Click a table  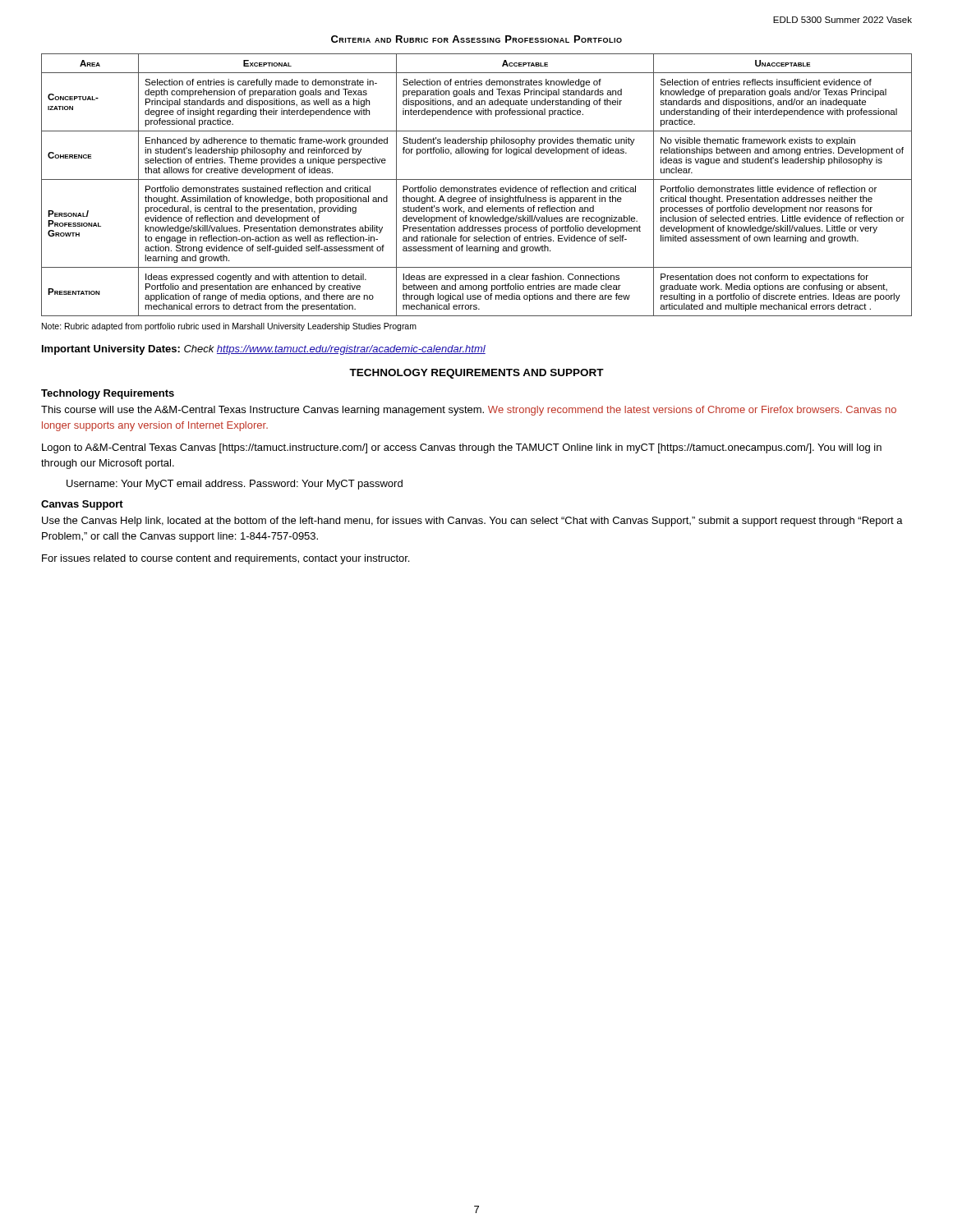476,185
